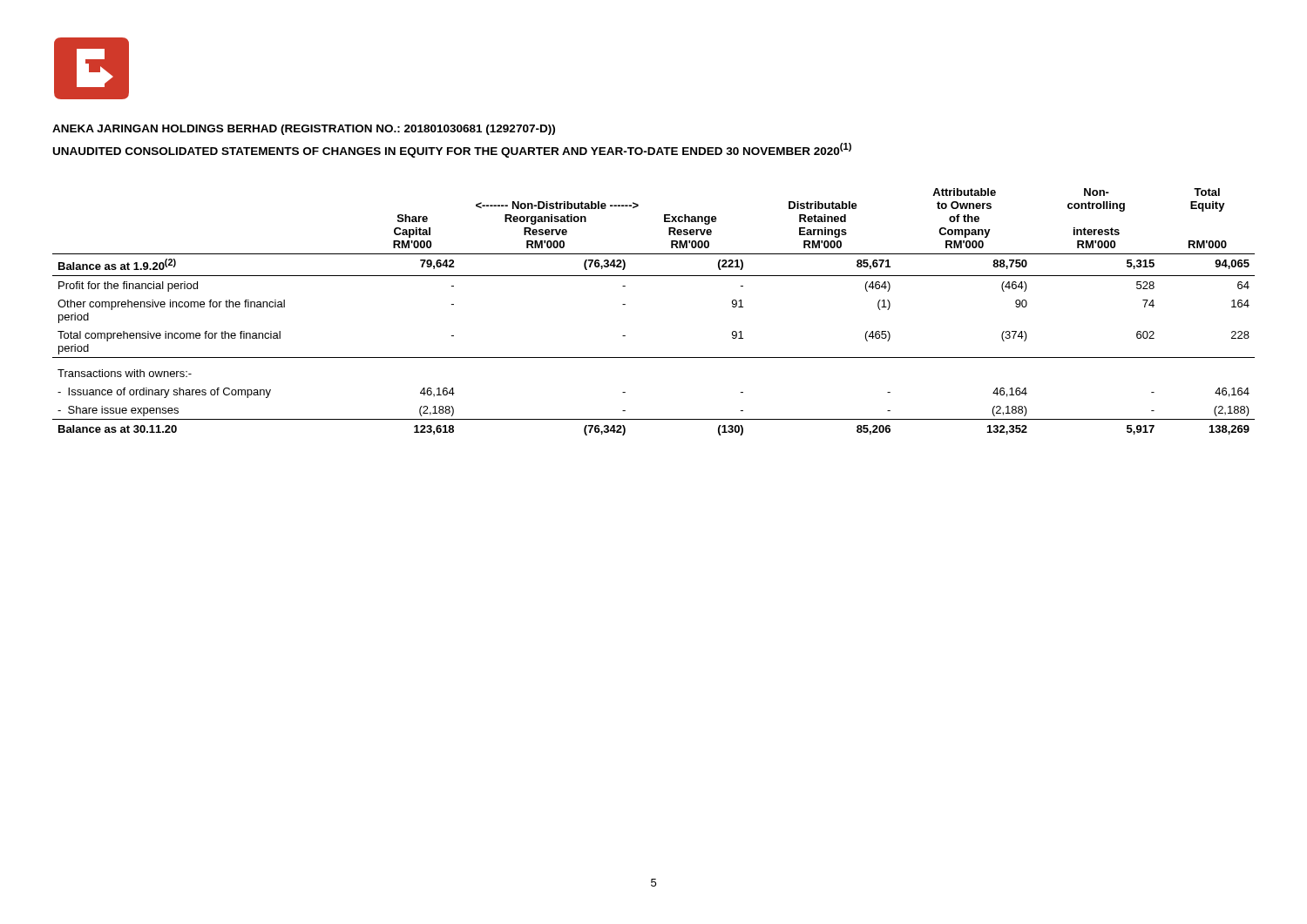The width and height of the screenshot is (1307, 924).
Task: Click on the text that reads "ANEKA JARINGAN HOLDINGS BERHAD (REGISTRATION NO.: 201801030681 (1292707-D))"
Action: click(304, 128)
